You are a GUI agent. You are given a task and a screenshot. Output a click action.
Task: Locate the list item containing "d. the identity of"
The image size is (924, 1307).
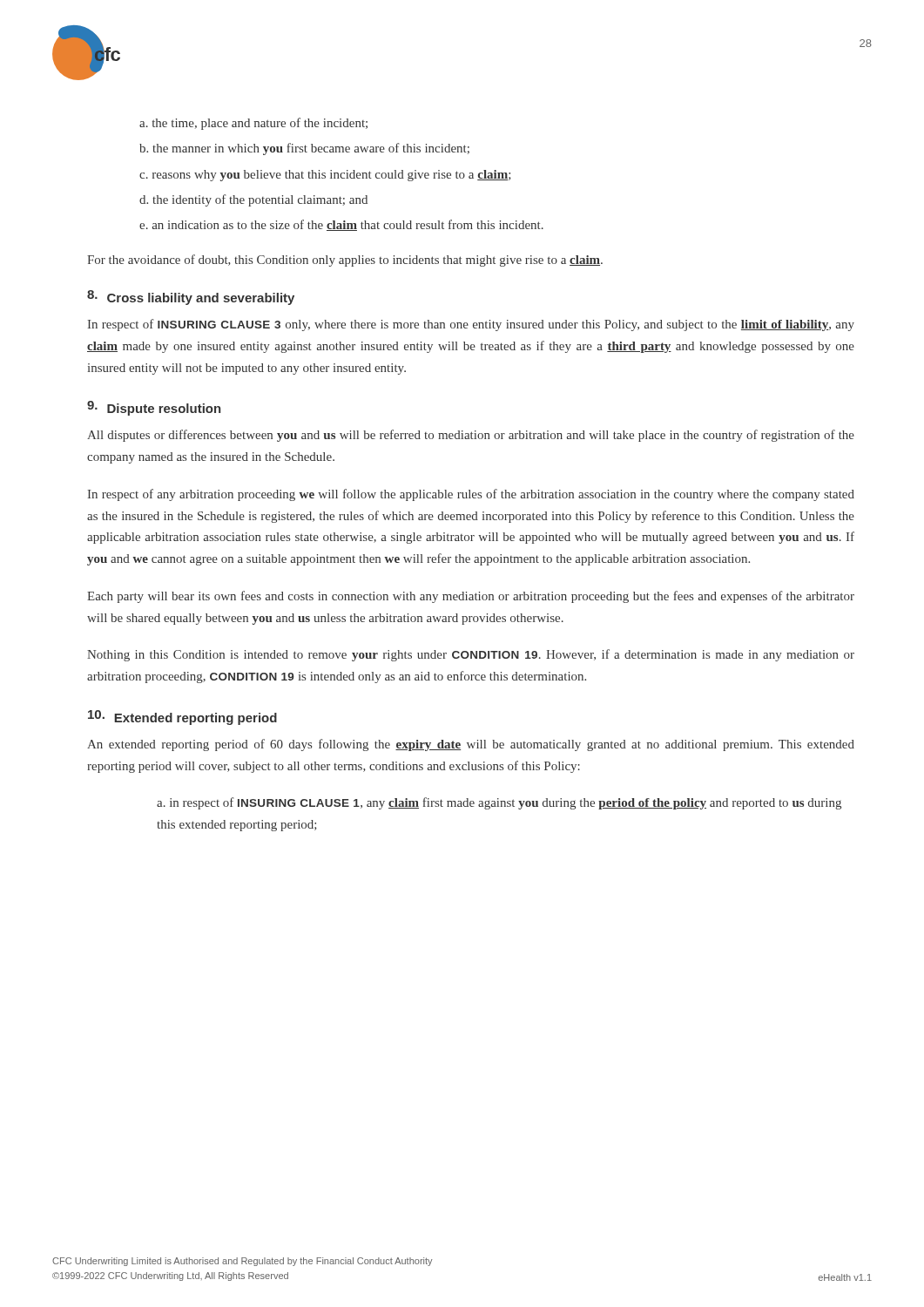[x=254, y=199]
